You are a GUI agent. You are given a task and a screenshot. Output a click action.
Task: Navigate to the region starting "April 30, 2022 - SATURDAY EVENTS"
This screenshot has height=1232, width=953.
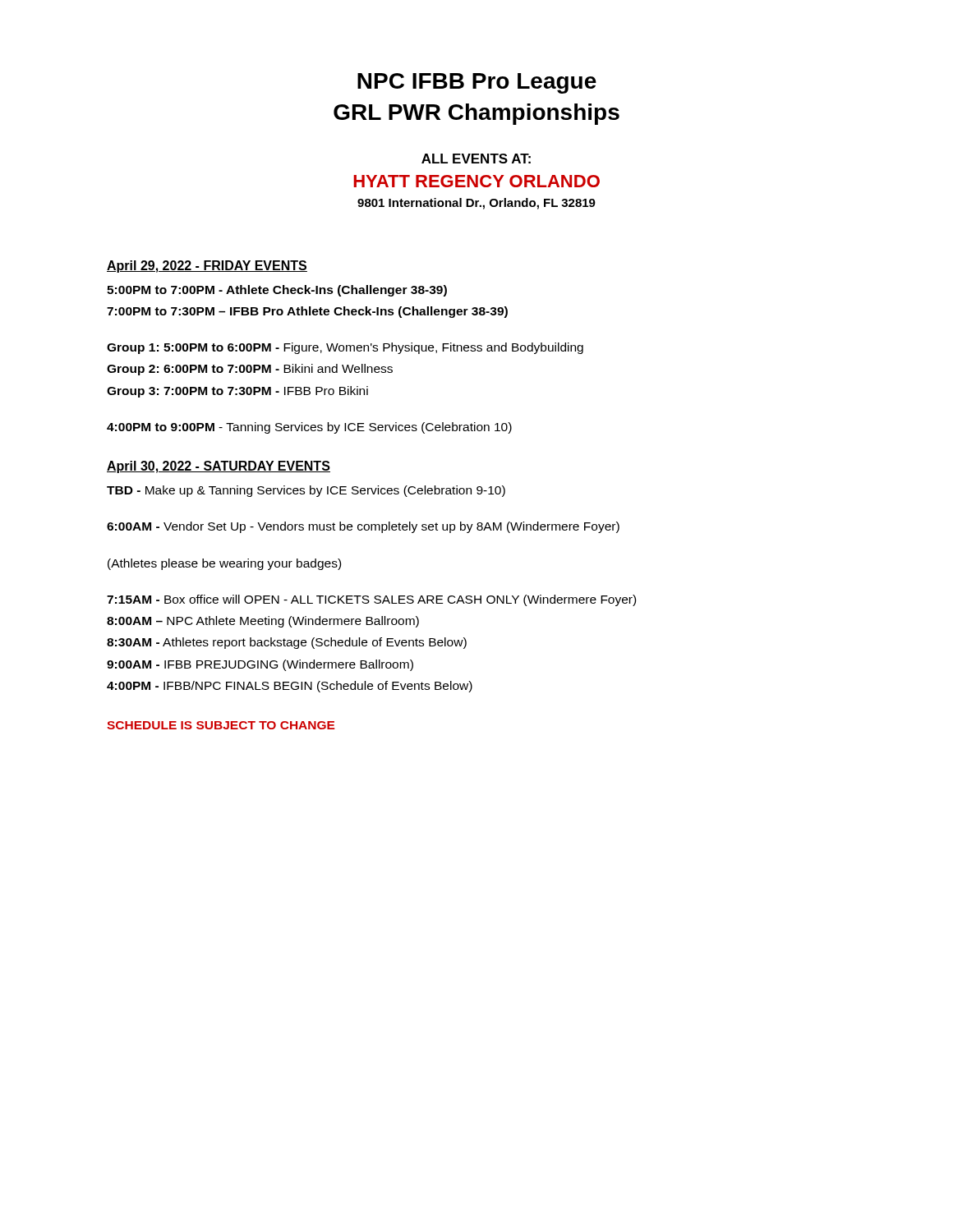point(219,467)
